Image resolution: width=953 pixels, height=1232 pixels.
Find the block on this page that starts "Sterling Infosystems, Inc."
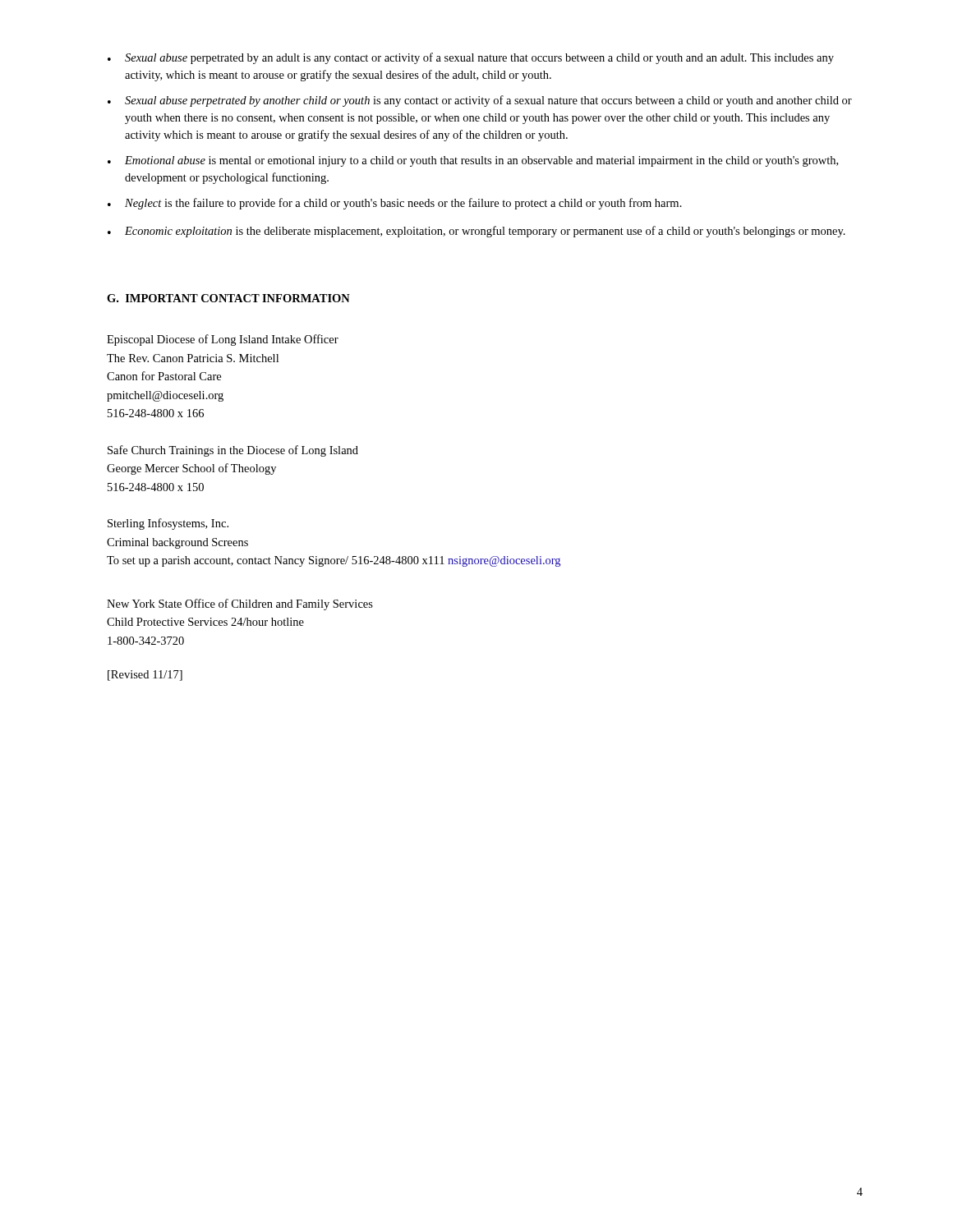168,524
